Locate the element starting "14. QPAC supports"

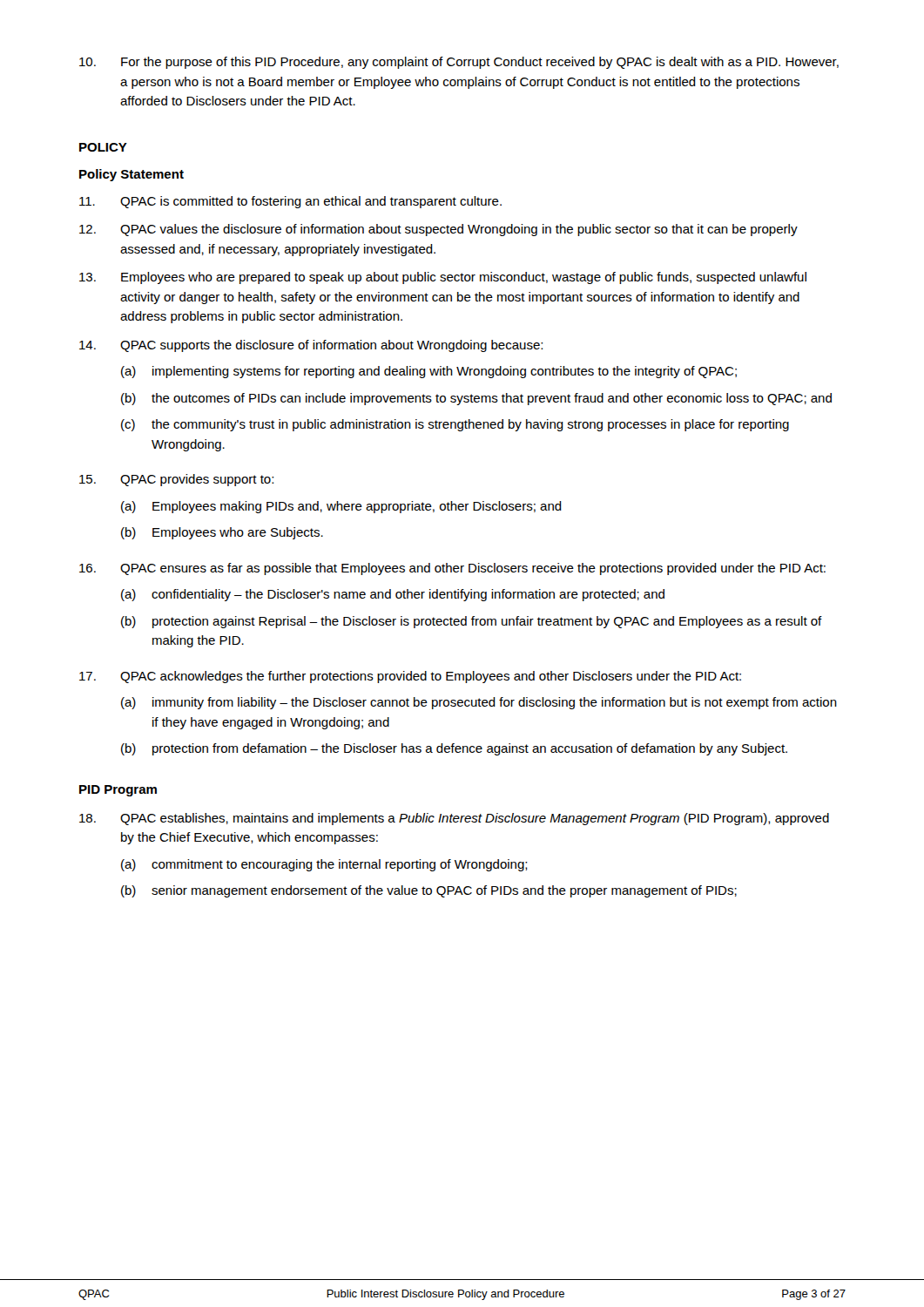pyautogui.click(x=462, y=398)
